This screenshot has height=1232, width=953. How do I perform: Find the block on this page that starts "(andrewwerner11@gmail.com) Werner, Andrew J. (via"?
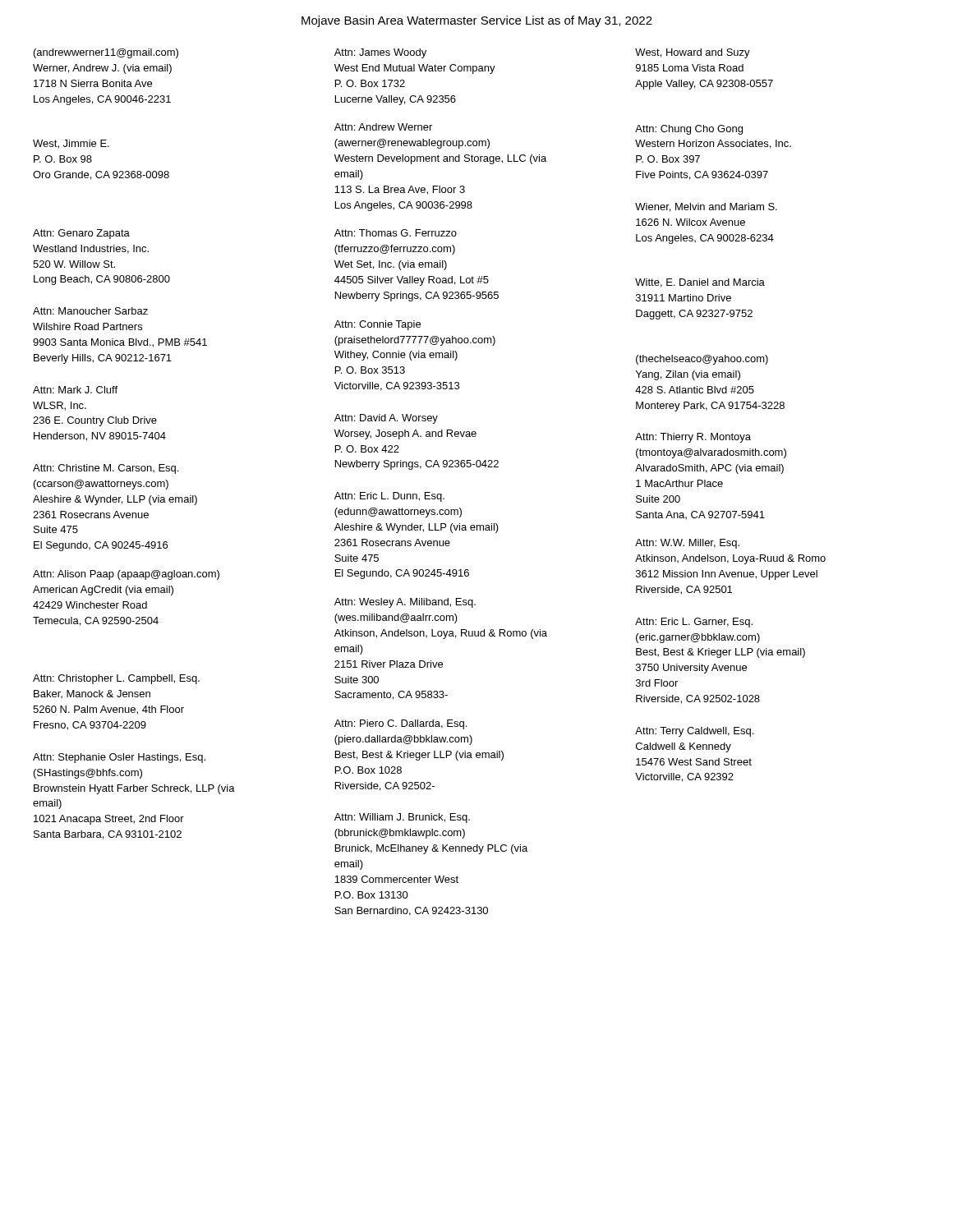tap(175, 76)
